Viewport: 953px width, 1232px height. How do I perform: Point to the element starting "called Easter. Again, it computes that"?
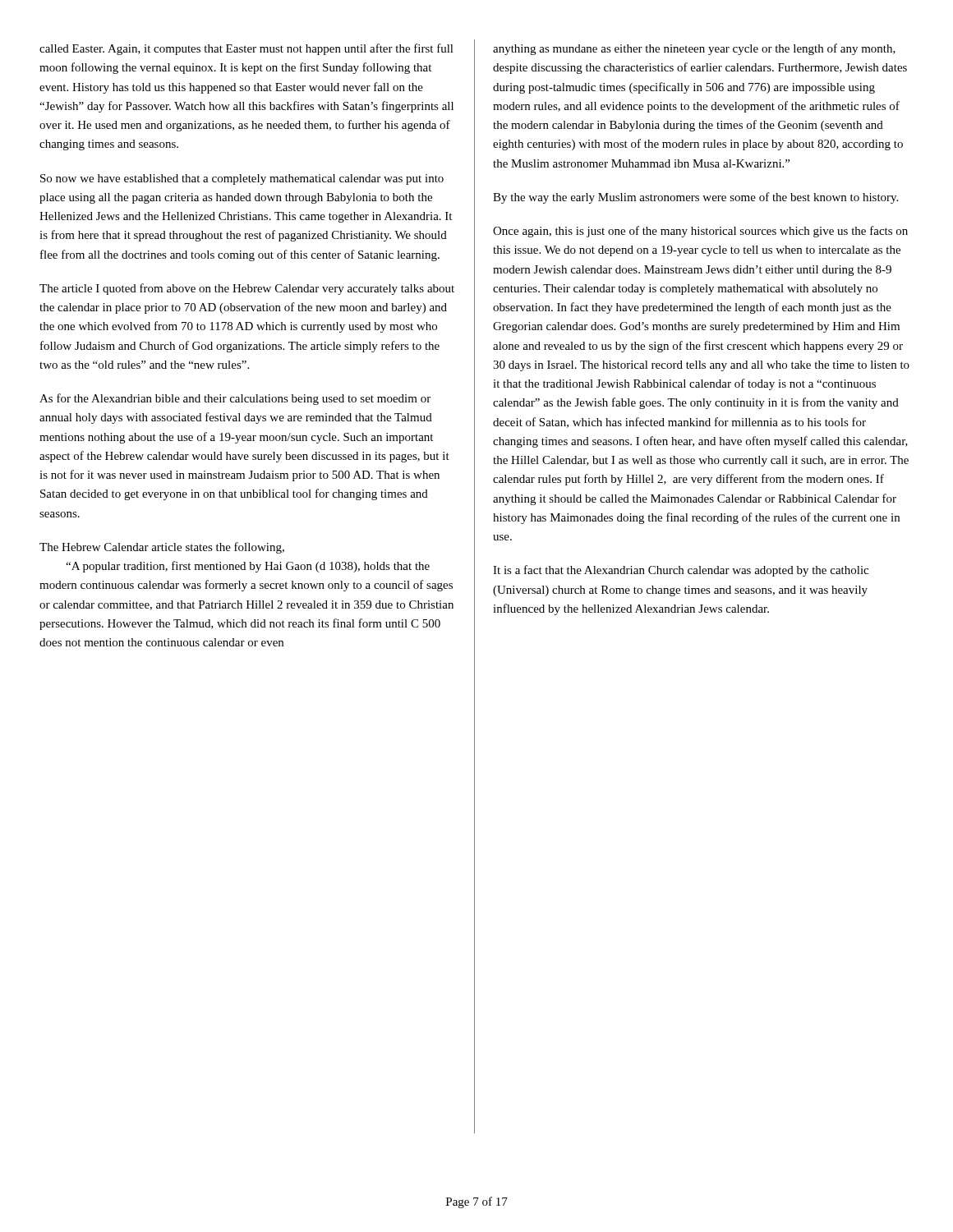point(247,96)
